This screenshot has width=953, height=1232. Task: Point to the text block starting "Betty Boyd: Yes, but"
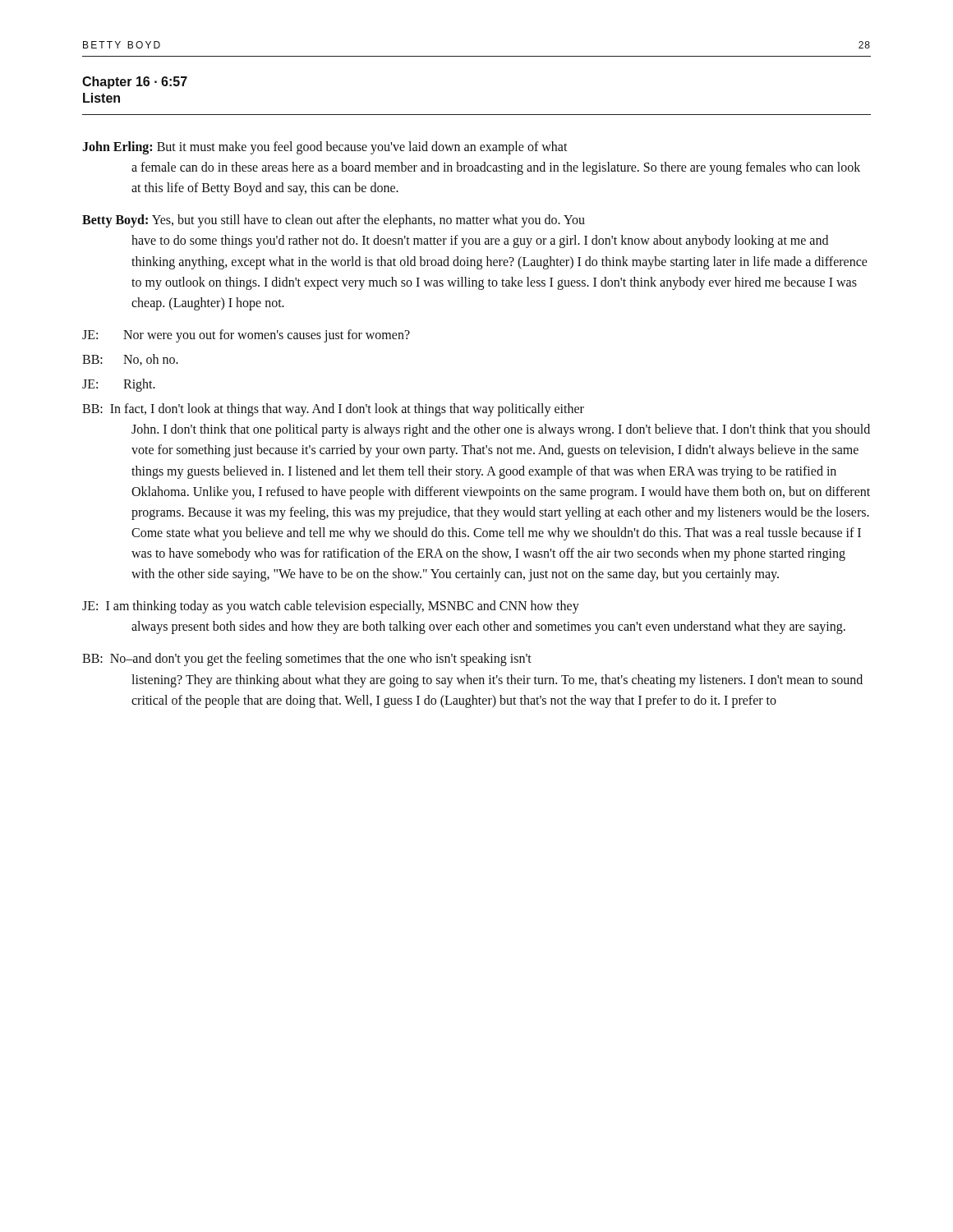476,261
